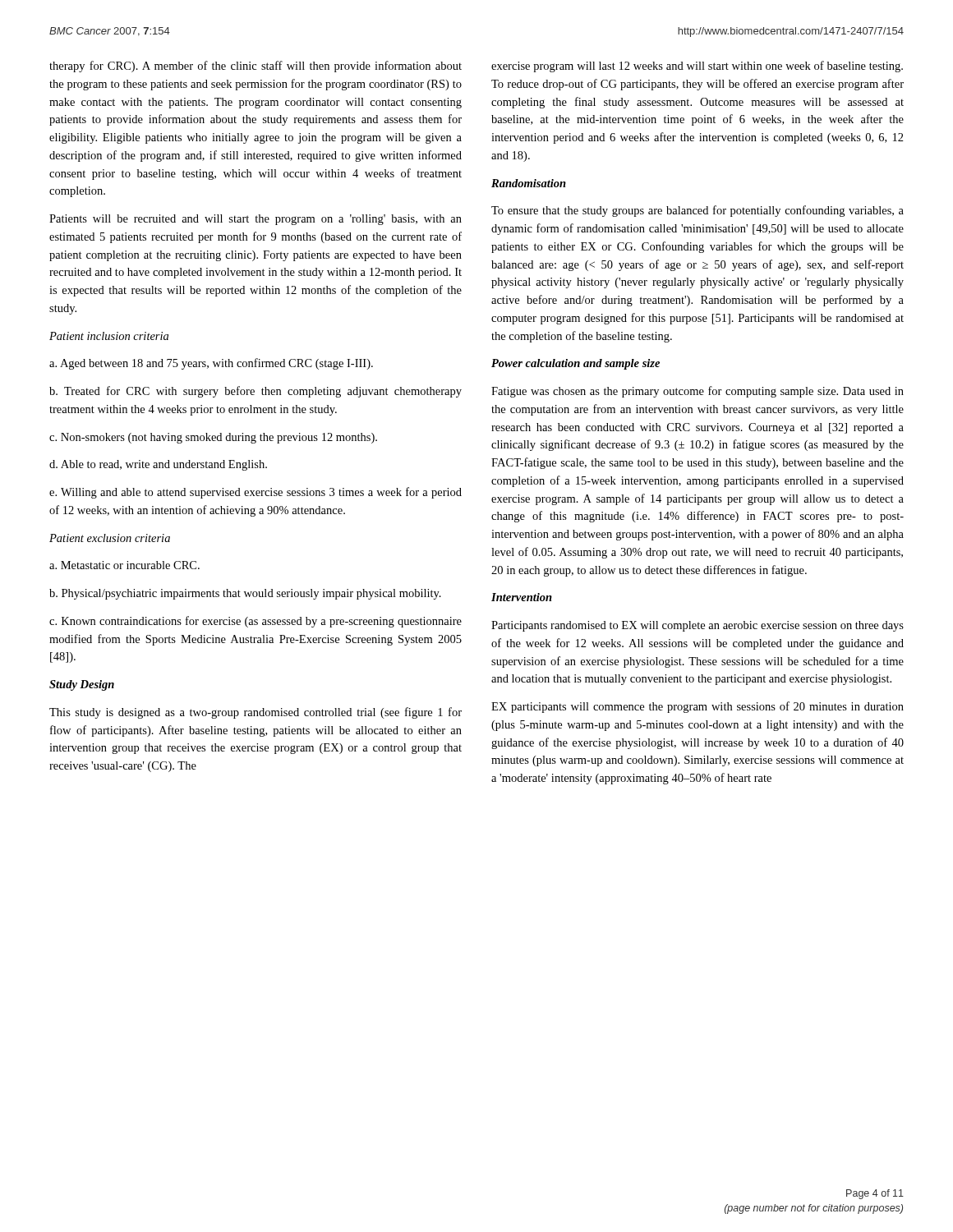Click the passage that begins "This study is designed as a"
The image size is (953, 1232).
point(255,739)
